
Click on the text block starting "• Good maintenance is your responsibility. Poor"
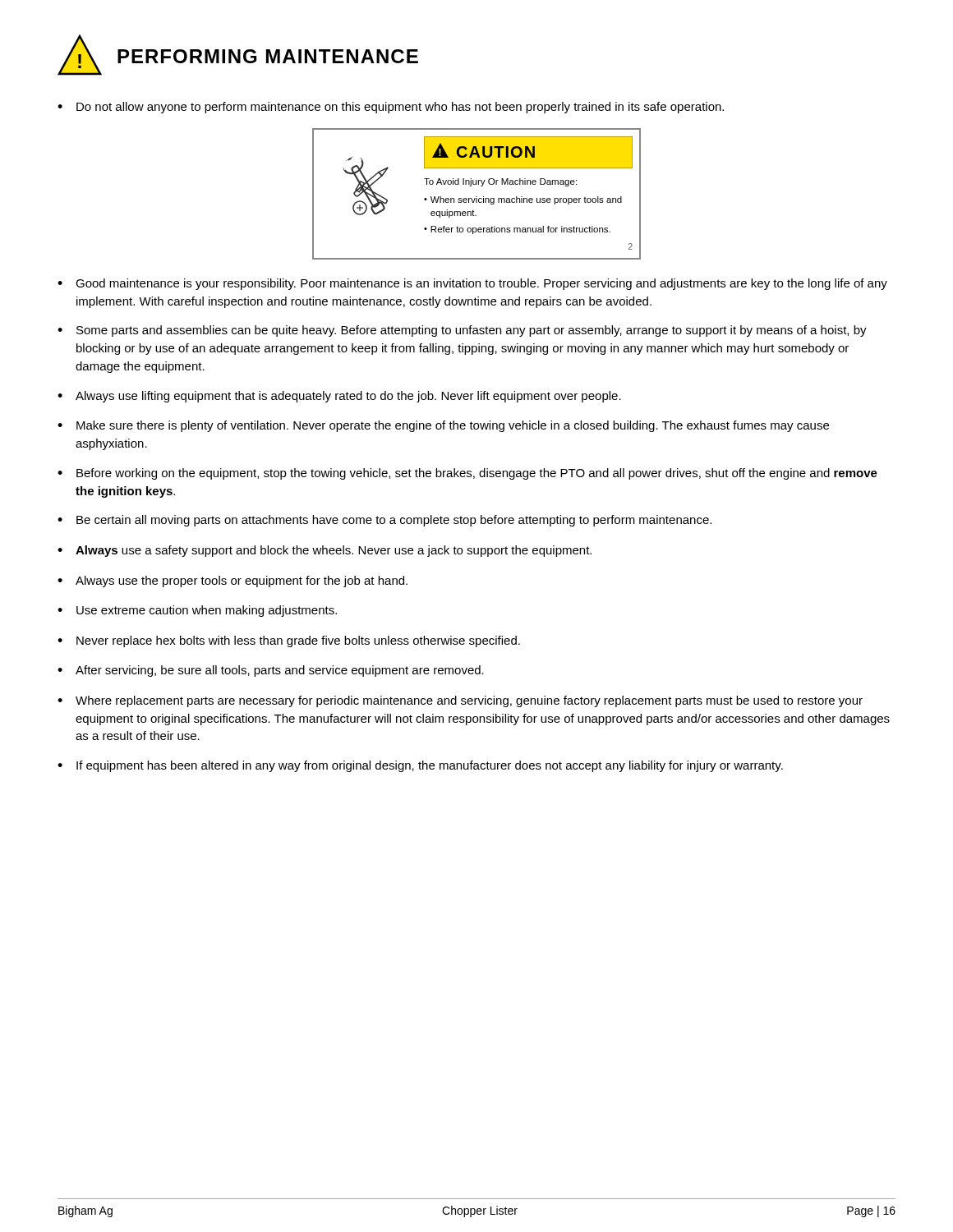(476, 292)
